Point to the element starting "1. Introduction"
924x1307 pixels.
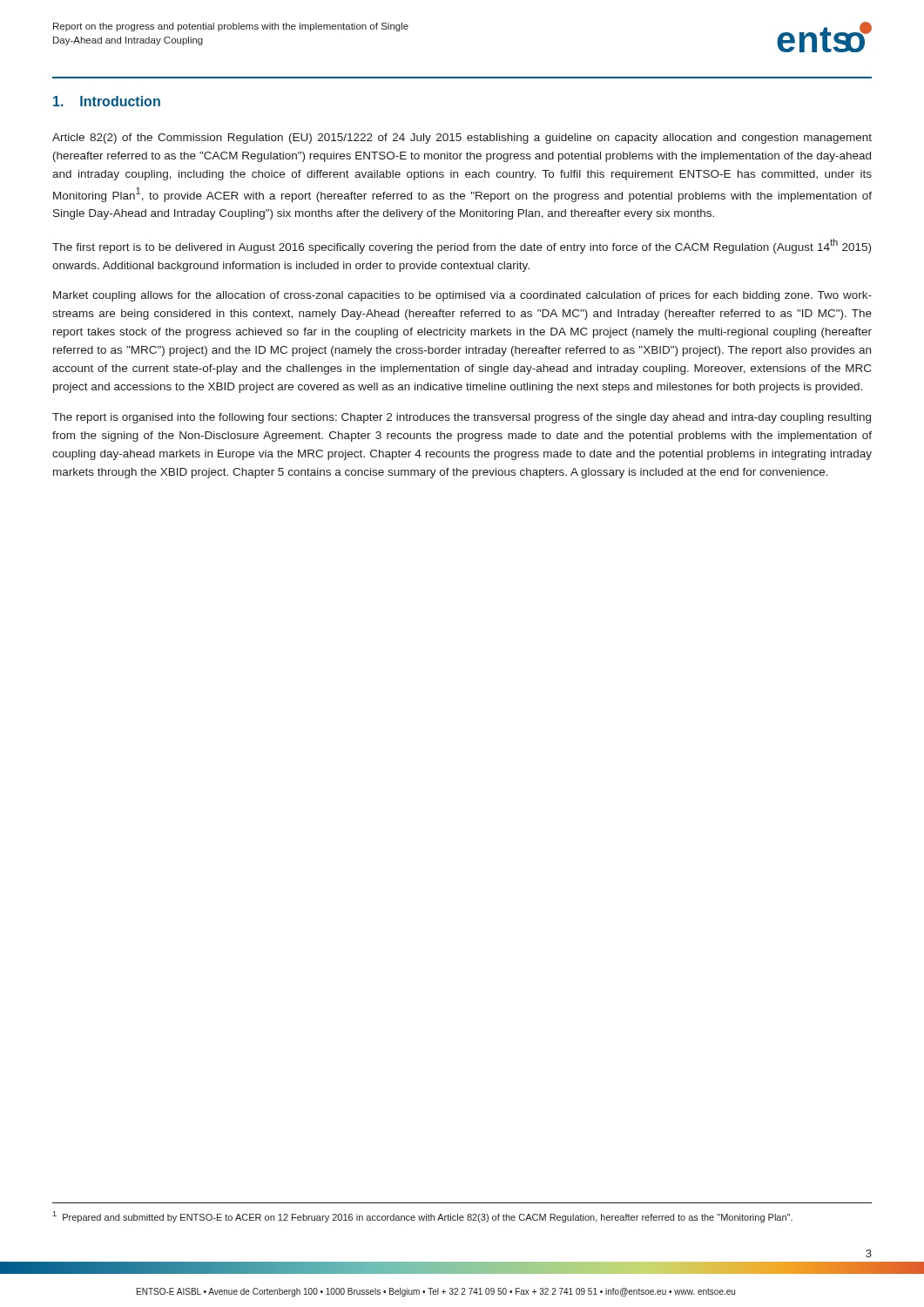click(x=107, y=102)
